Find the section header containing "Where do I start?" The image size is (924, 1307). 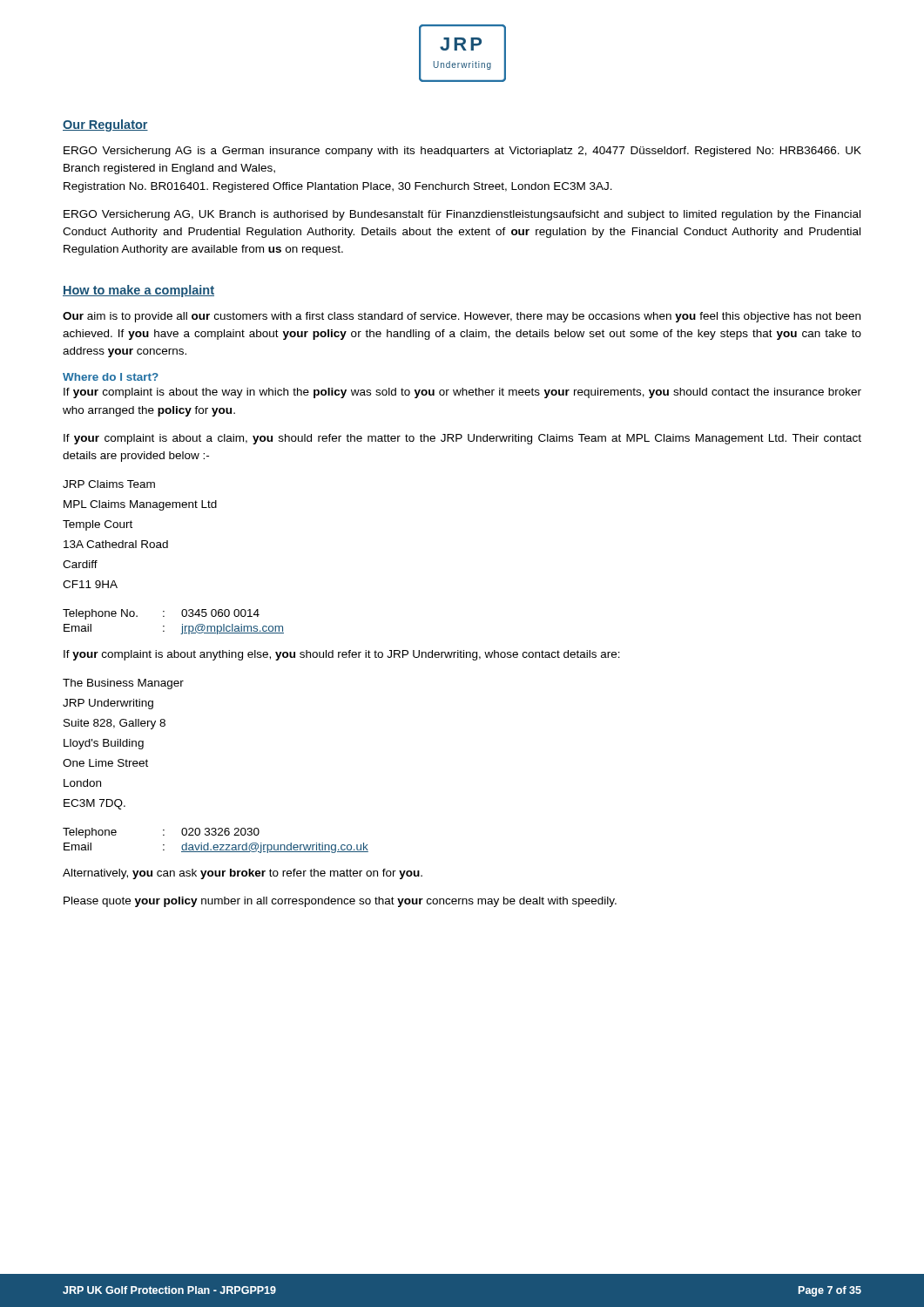tap(111, 377)
